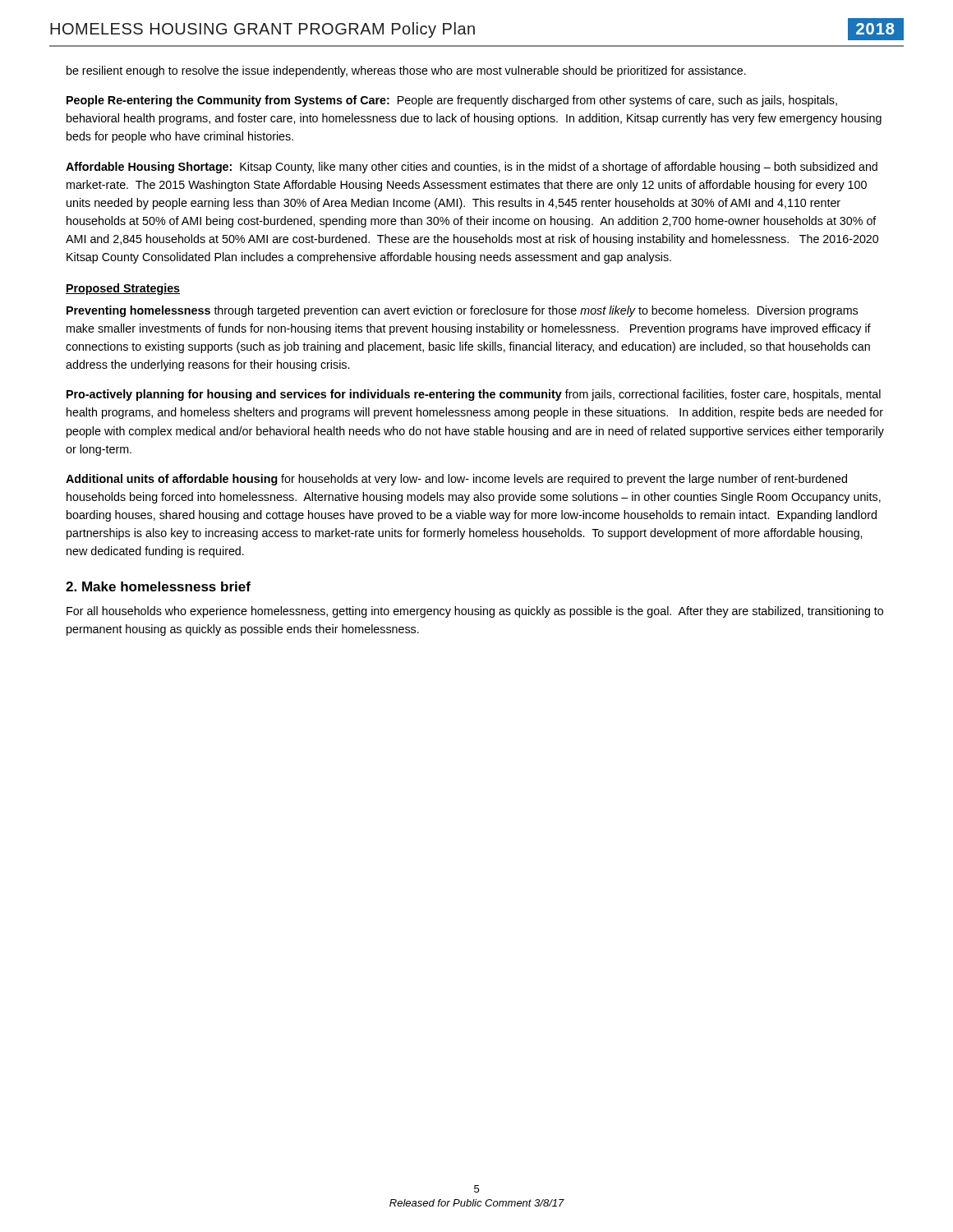Find the text block with the text "People Re-entering the"

click(474, 119)
